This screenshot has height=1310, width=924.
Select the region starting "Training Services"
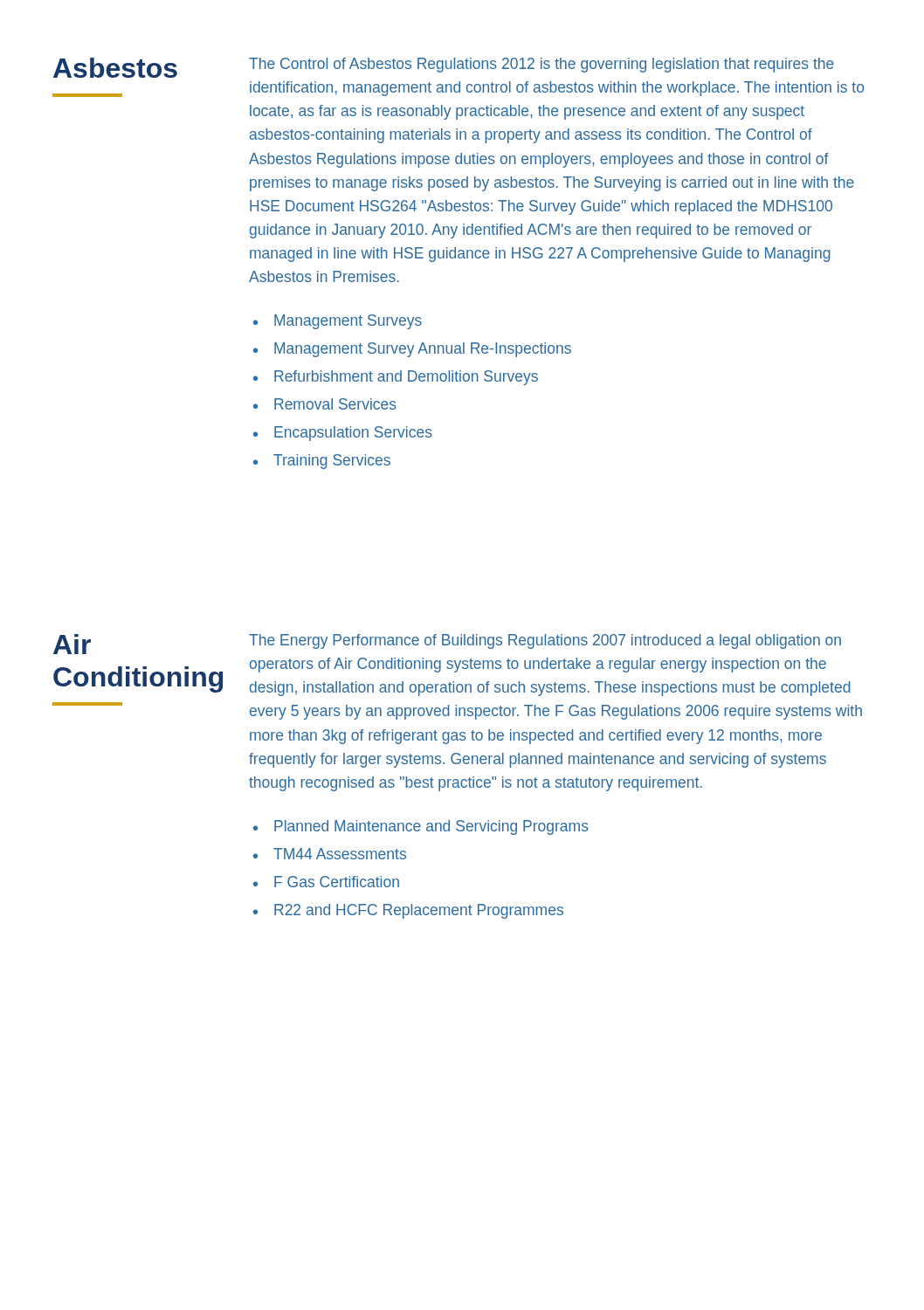[332, 460]
